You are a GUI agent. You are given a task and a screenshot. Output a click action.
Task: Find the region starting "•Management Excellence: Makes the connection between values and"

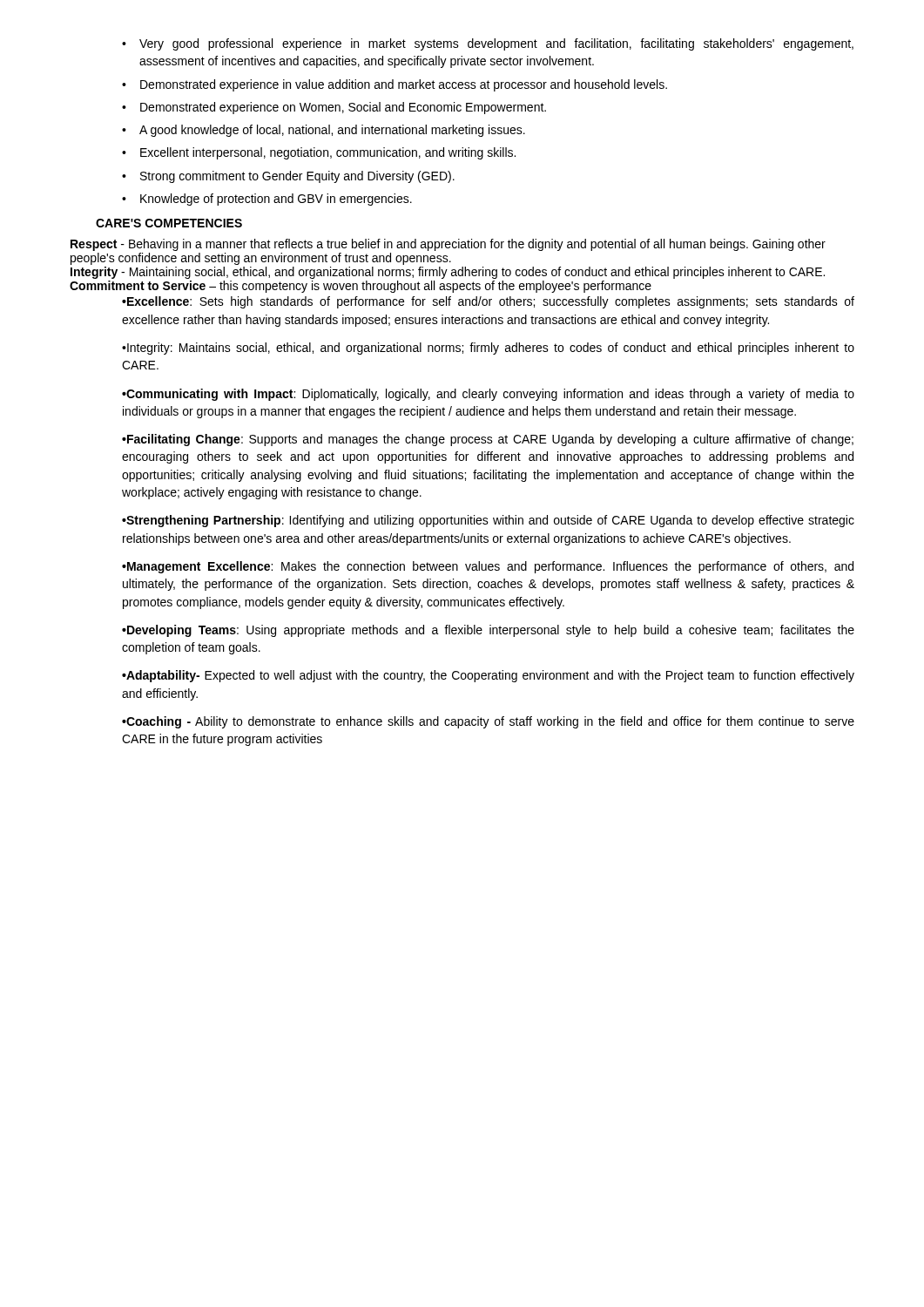click(x=488, y=584)
